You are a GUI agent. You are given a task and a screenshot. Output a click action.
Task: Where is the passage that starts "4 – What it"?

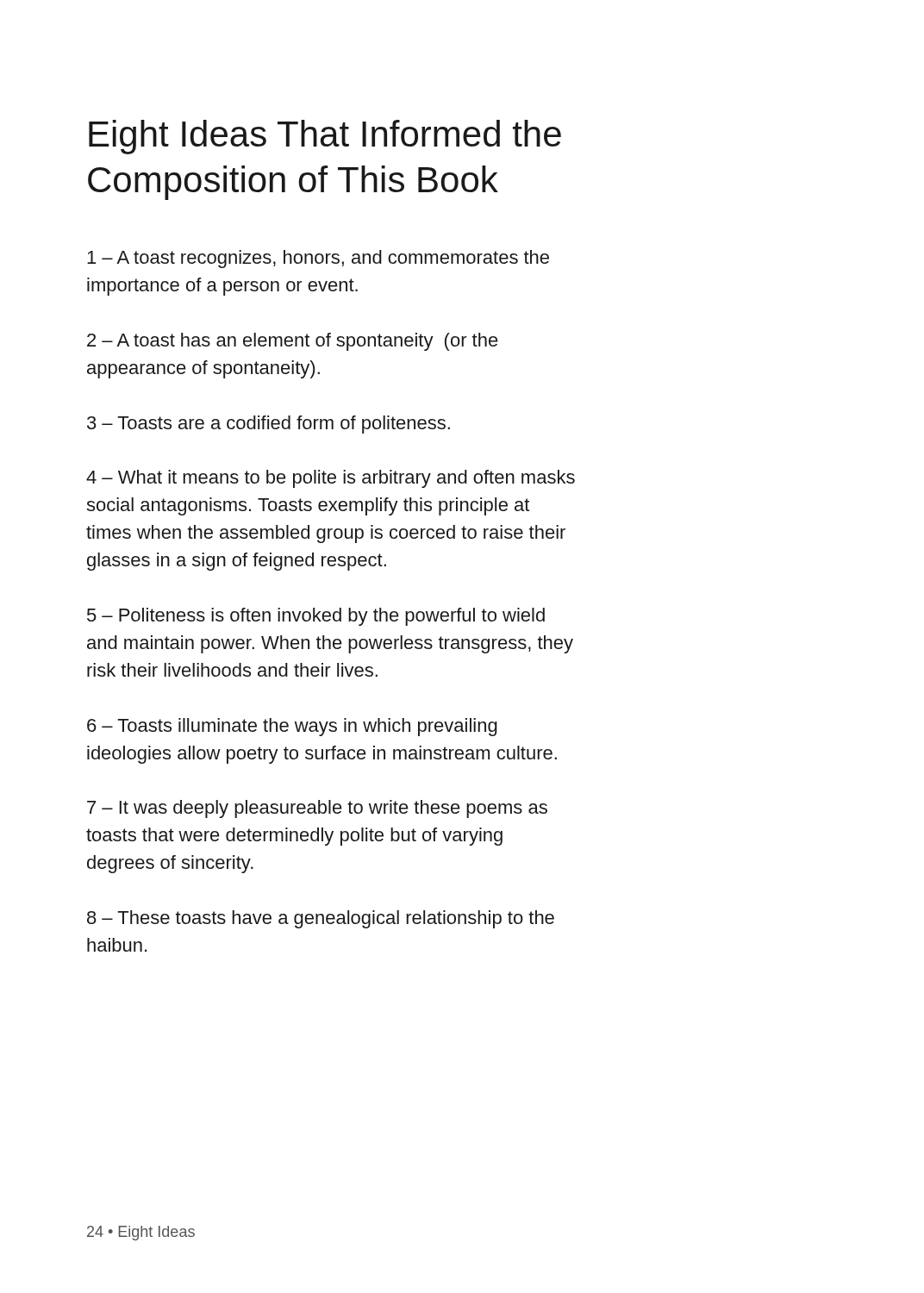tap(331, 519)
